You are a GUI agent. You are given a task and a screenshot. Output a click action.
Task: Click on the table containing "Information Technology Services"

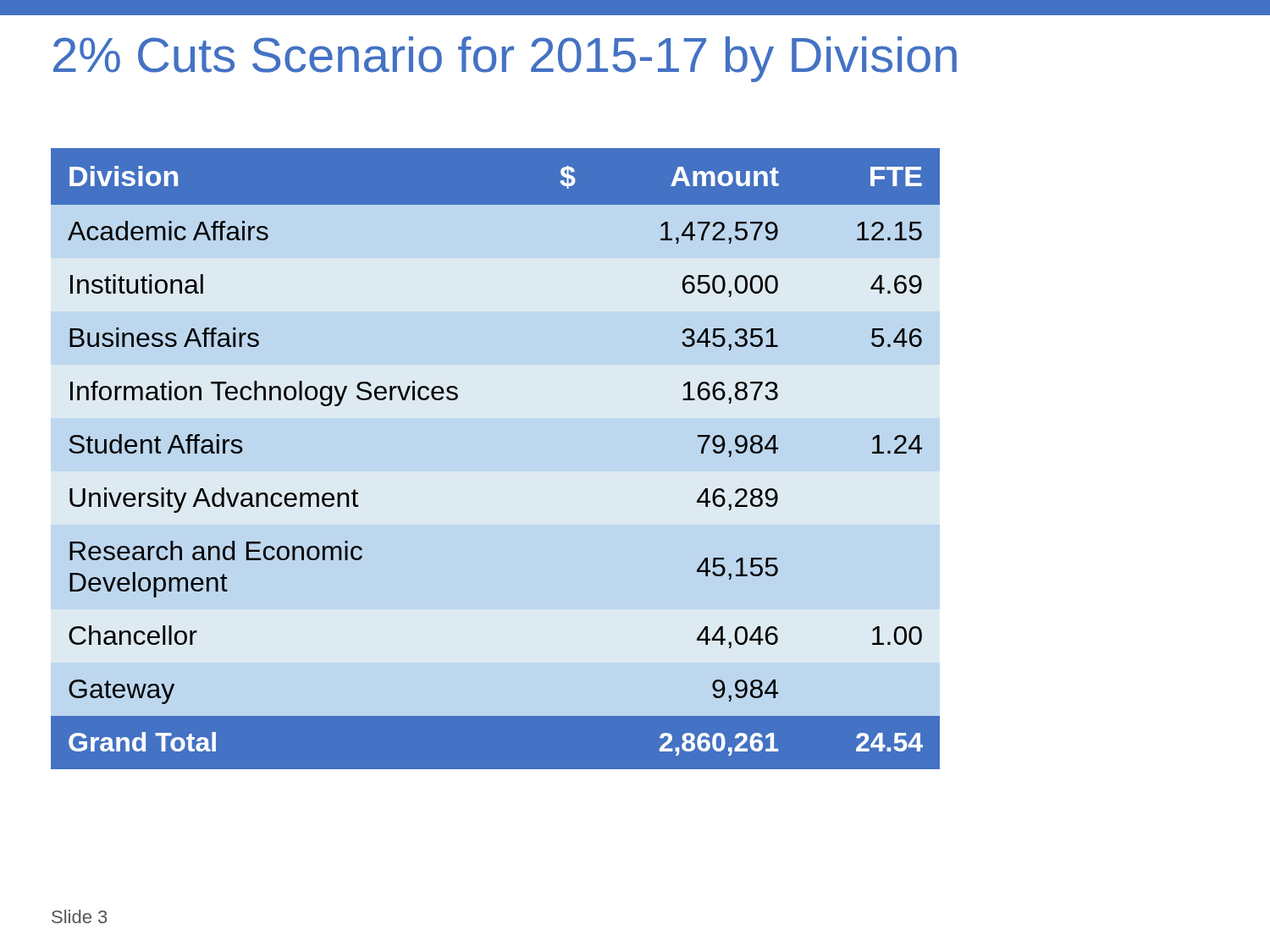pos(495,459)
